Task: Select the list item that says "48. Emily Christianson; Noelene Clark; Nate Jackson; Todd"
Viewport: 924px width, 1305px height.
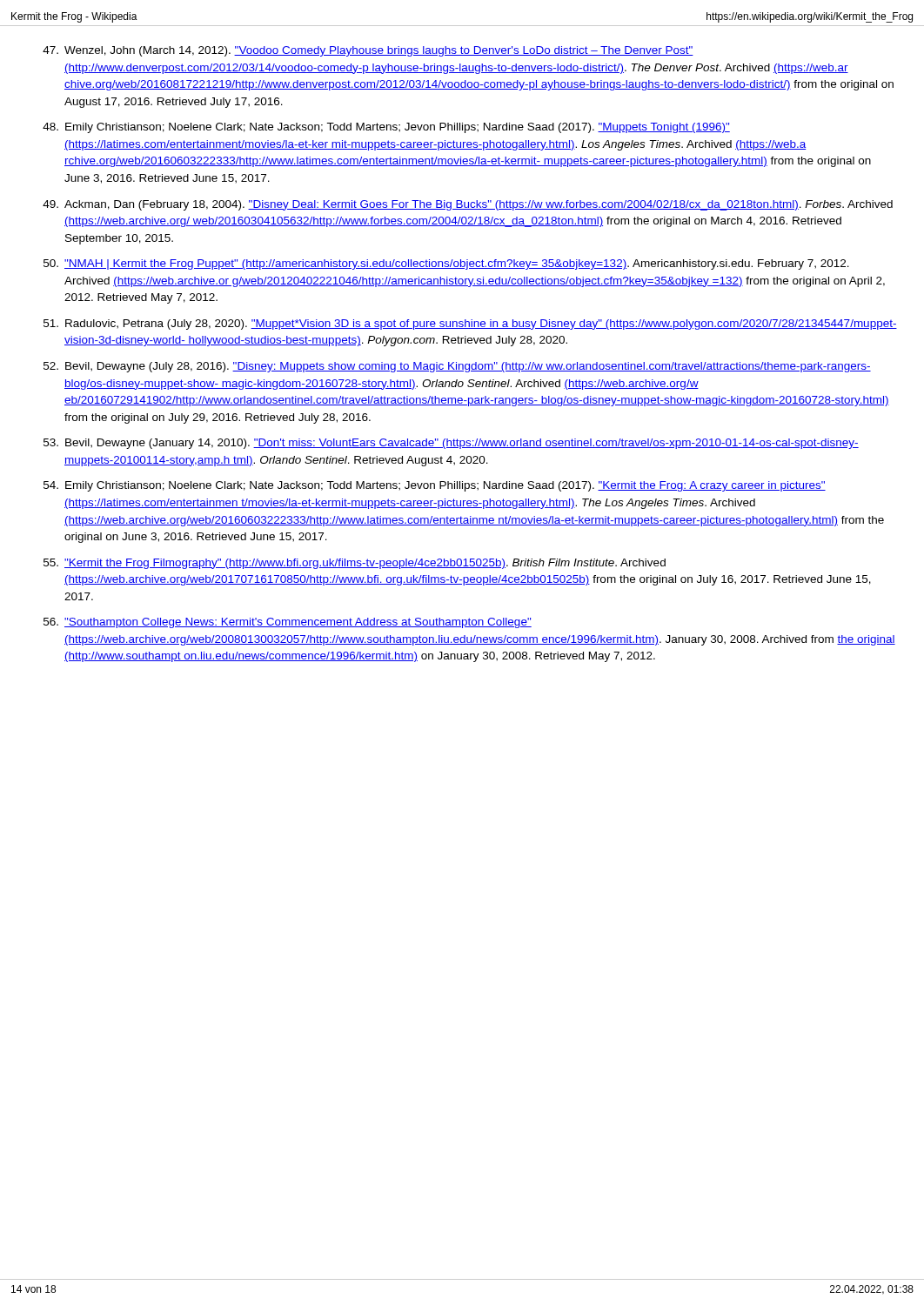Action: tap(462, 153)
